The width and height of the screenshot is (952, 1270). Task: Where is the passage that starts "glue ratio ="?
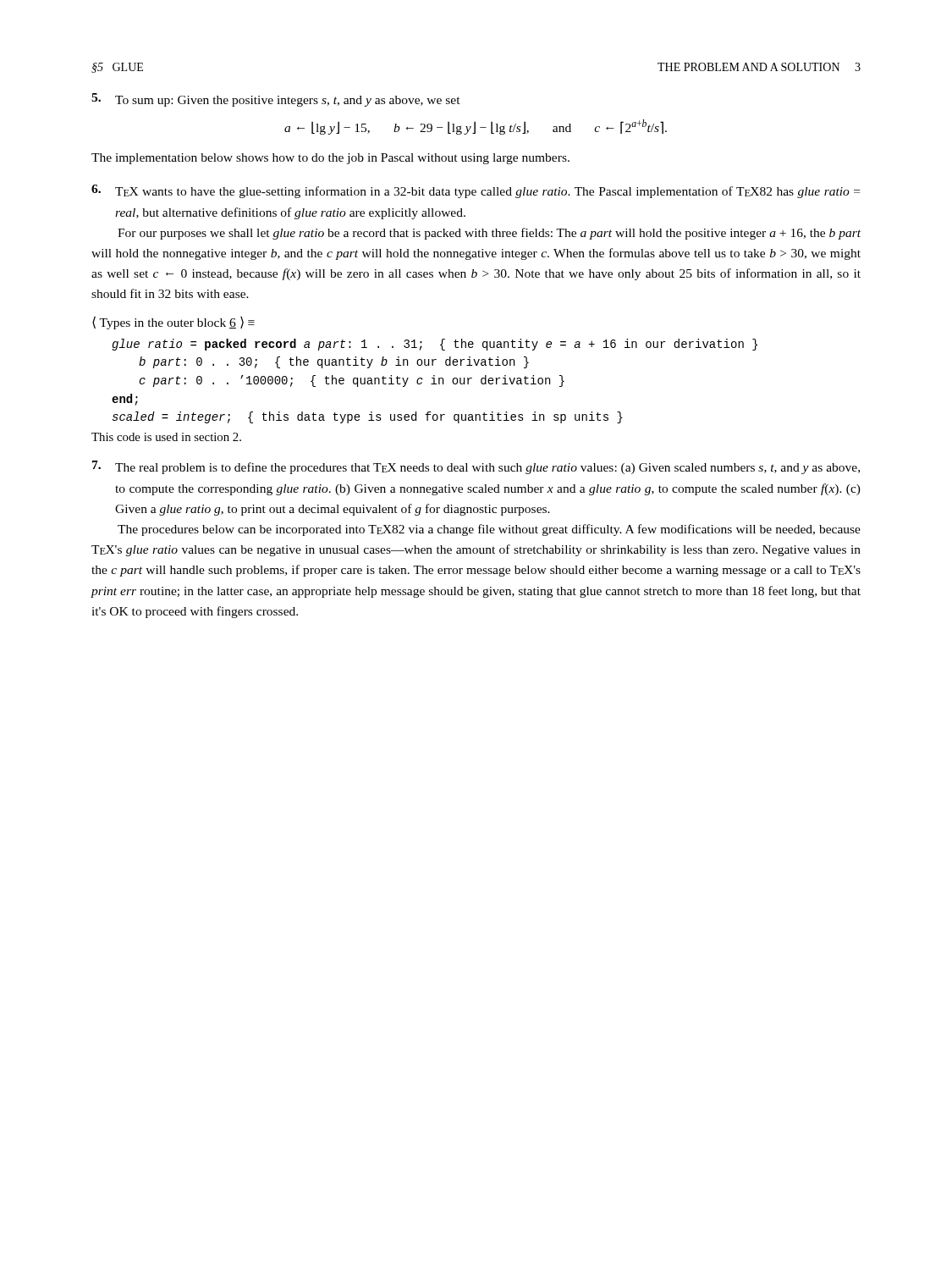pos(476,392)
